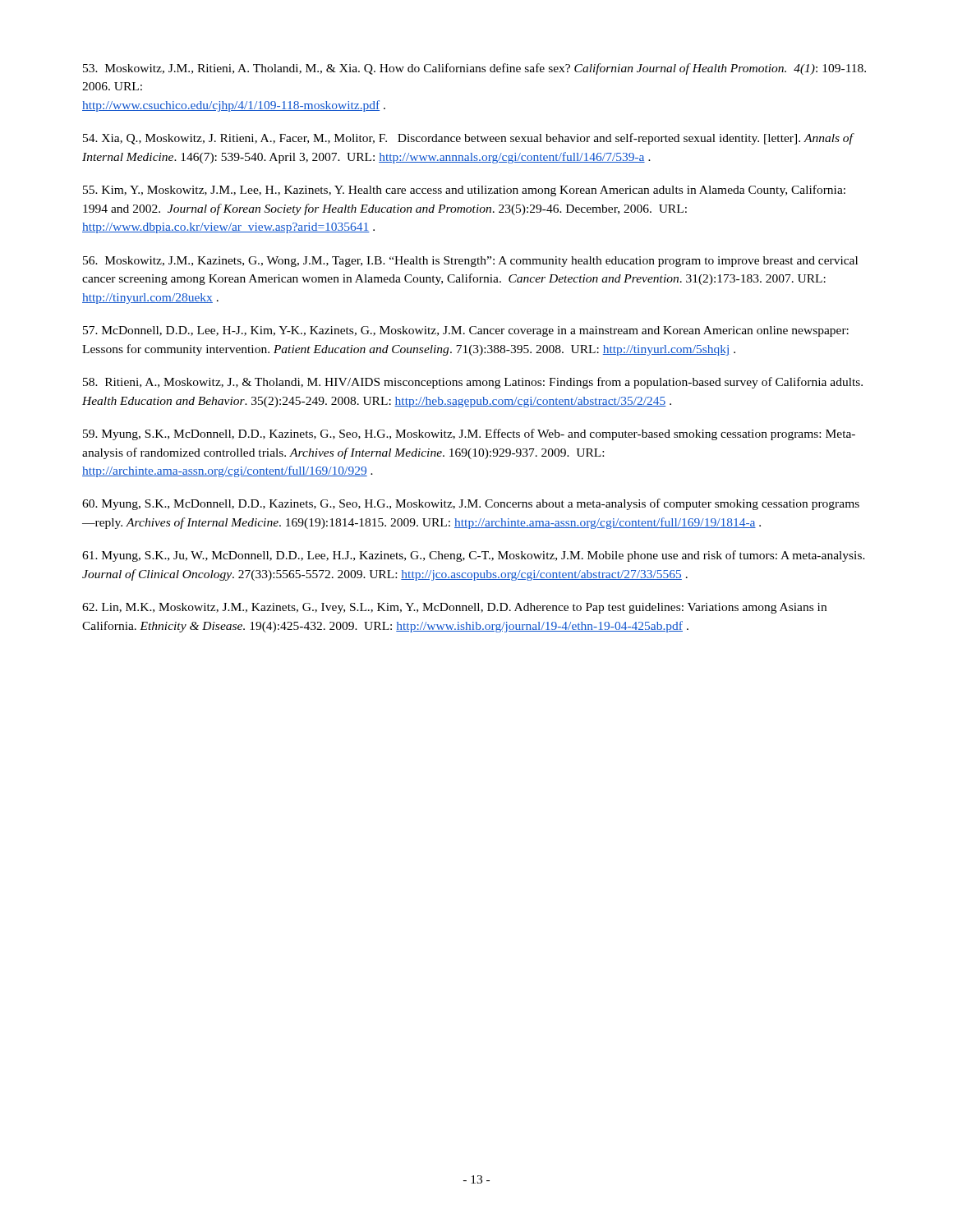The width and height of the screenshot is (953, 1232).
Task: Find the list item that reads "57. McDonnell, D.D., Lee,"
Action: tap(466, 339)
